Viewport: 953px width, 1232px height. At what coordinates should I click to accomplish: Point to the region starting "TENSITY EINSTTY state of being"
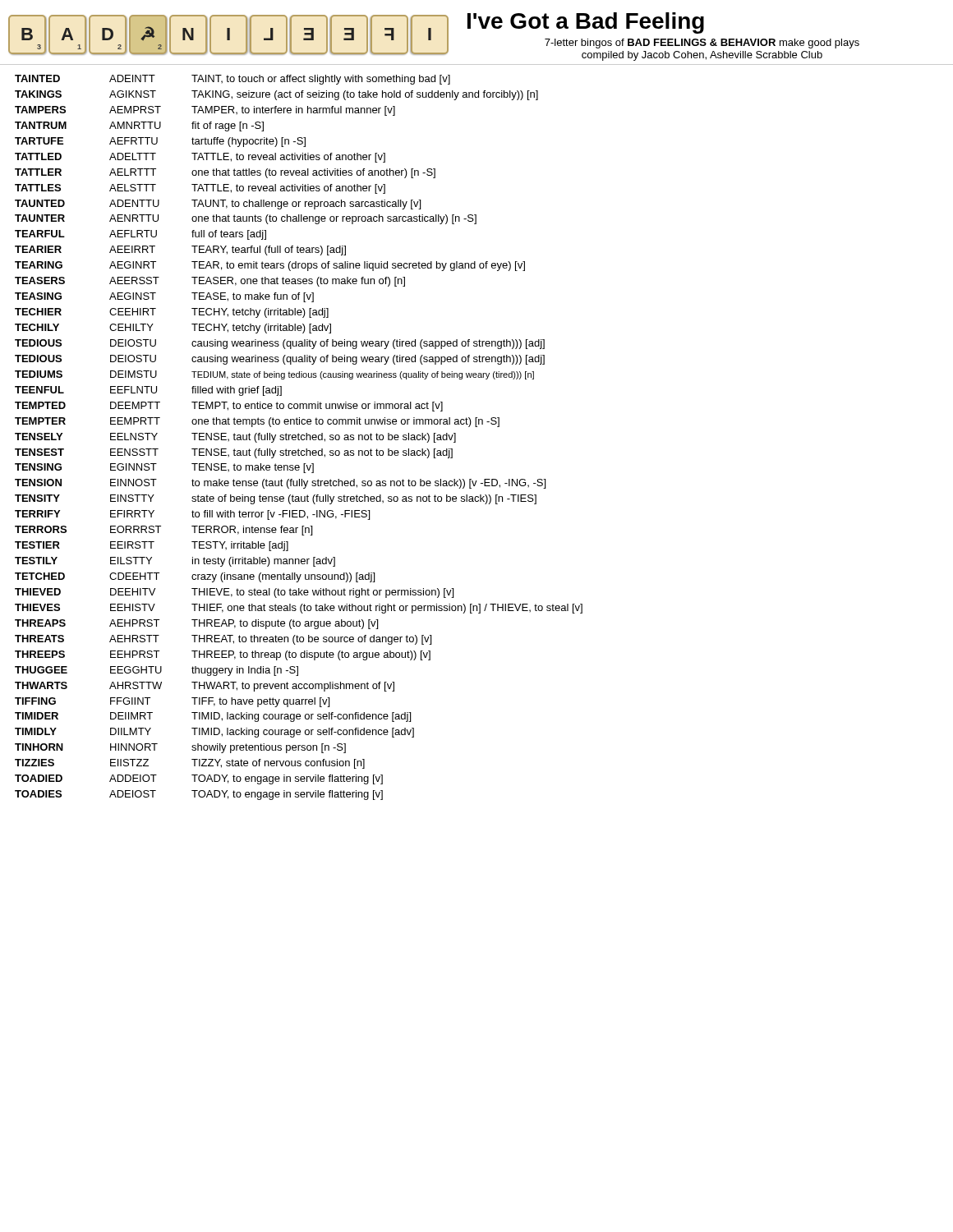click(x=476, y=499)
